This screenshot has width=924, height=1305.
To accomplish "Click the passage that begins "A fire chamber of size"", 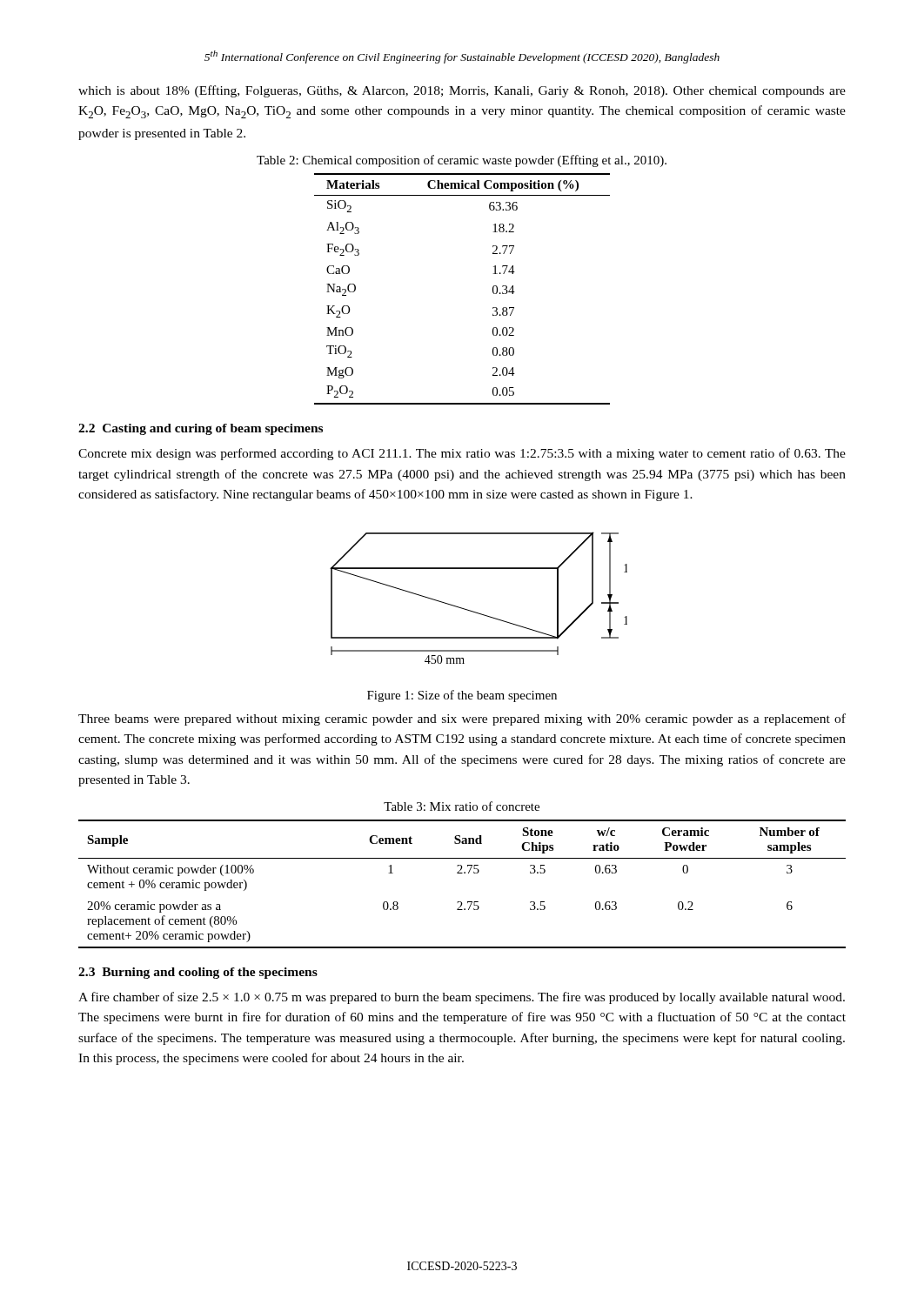I will (462, 1027).
